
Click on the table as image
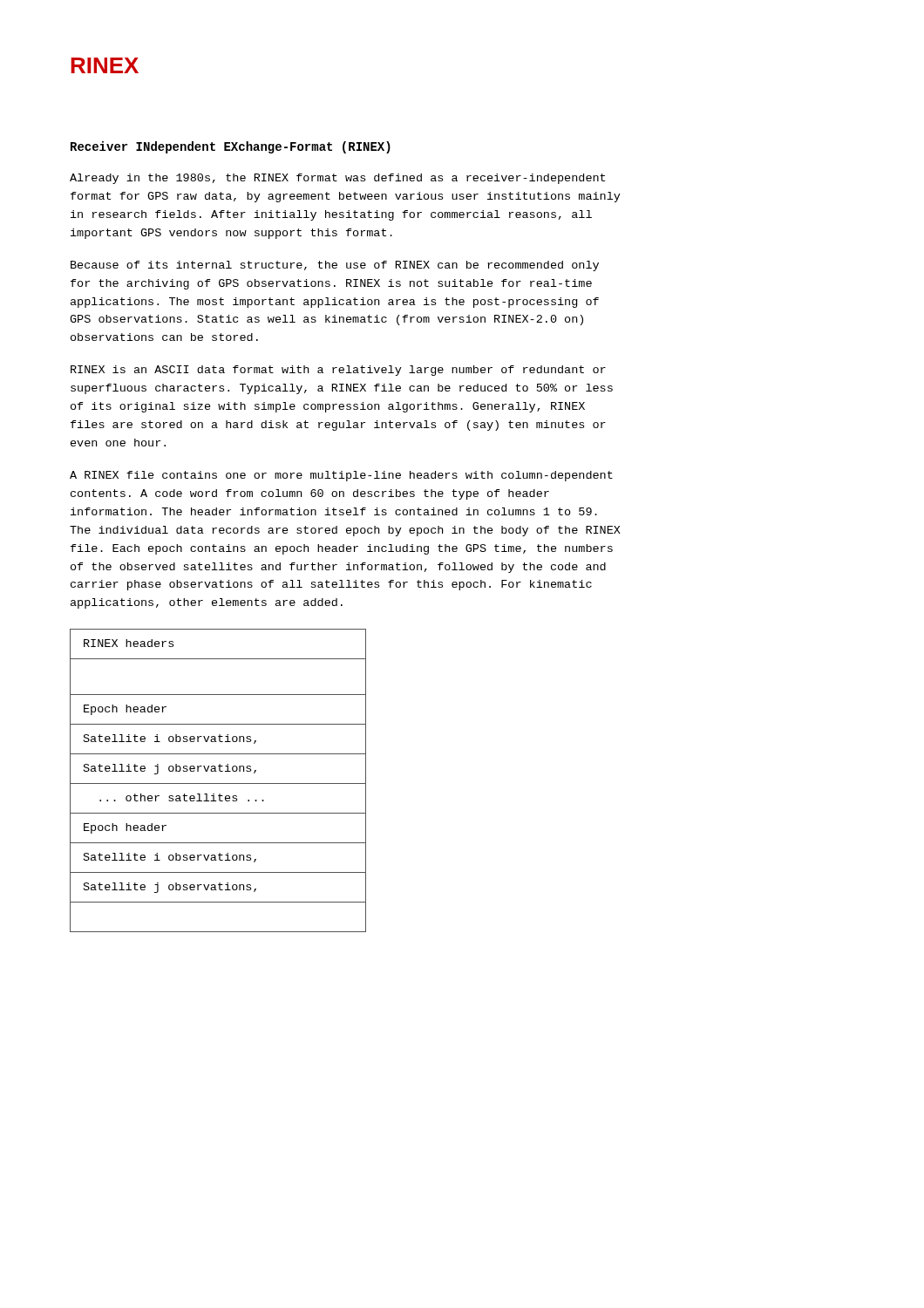(x=462, y=781)
